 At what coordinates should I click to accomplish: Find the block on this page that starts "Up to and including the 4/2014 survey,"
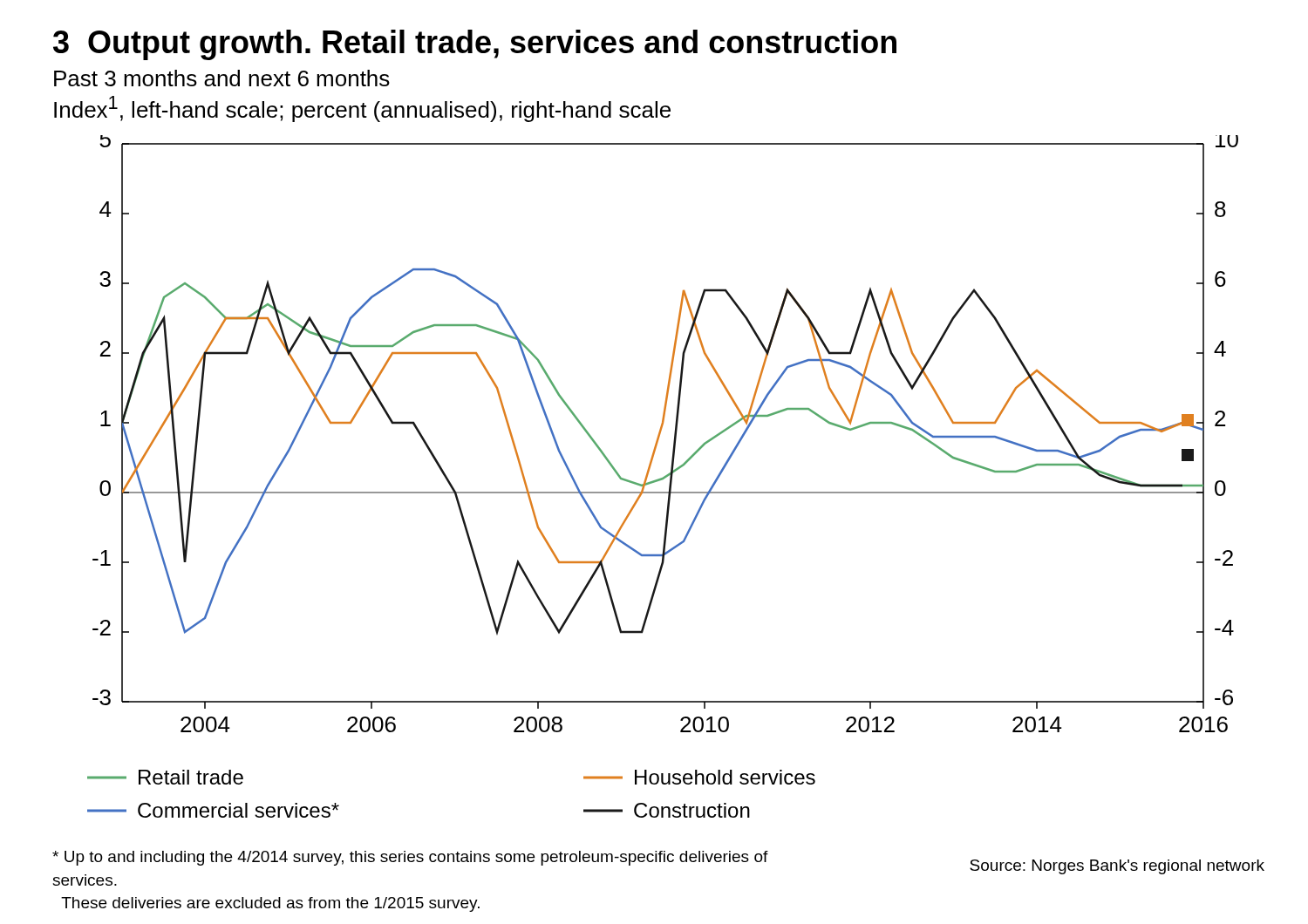point(410,858)
